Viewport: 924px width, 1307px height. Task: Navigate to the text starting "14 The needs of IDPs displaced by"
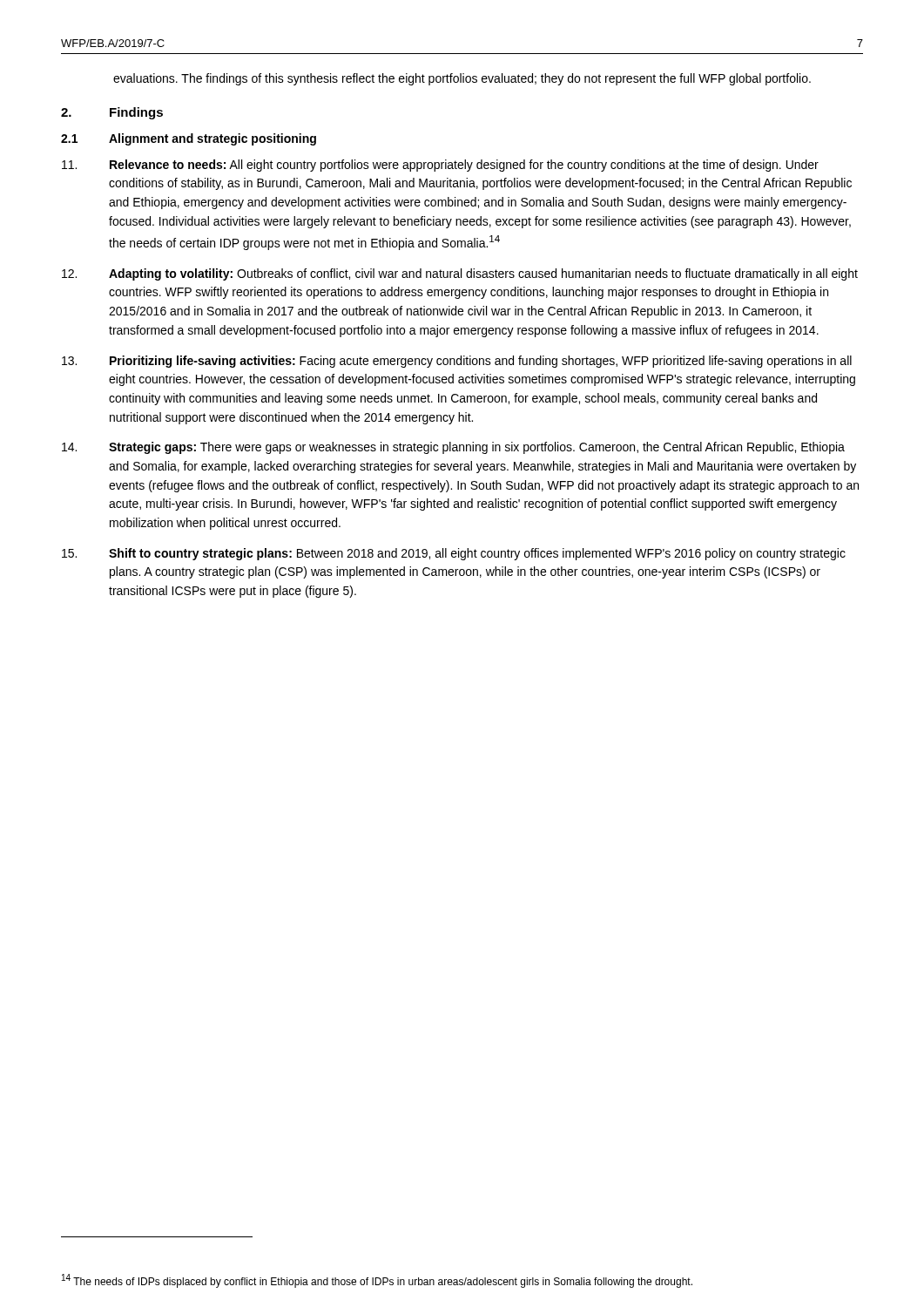pos(377,1280)
